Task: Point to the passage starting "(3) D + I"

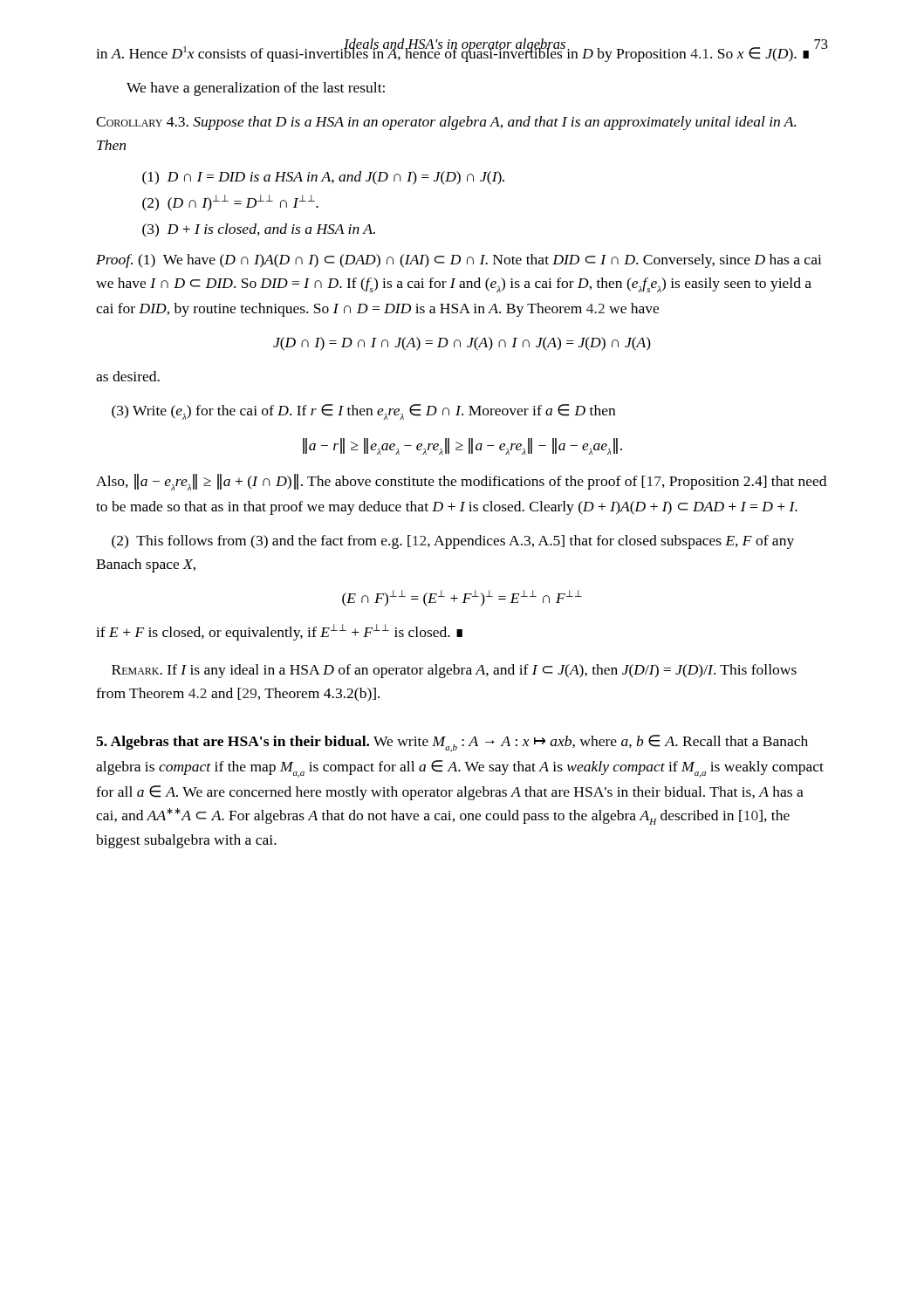Action: pyautogui.click(x=259, y=228)
